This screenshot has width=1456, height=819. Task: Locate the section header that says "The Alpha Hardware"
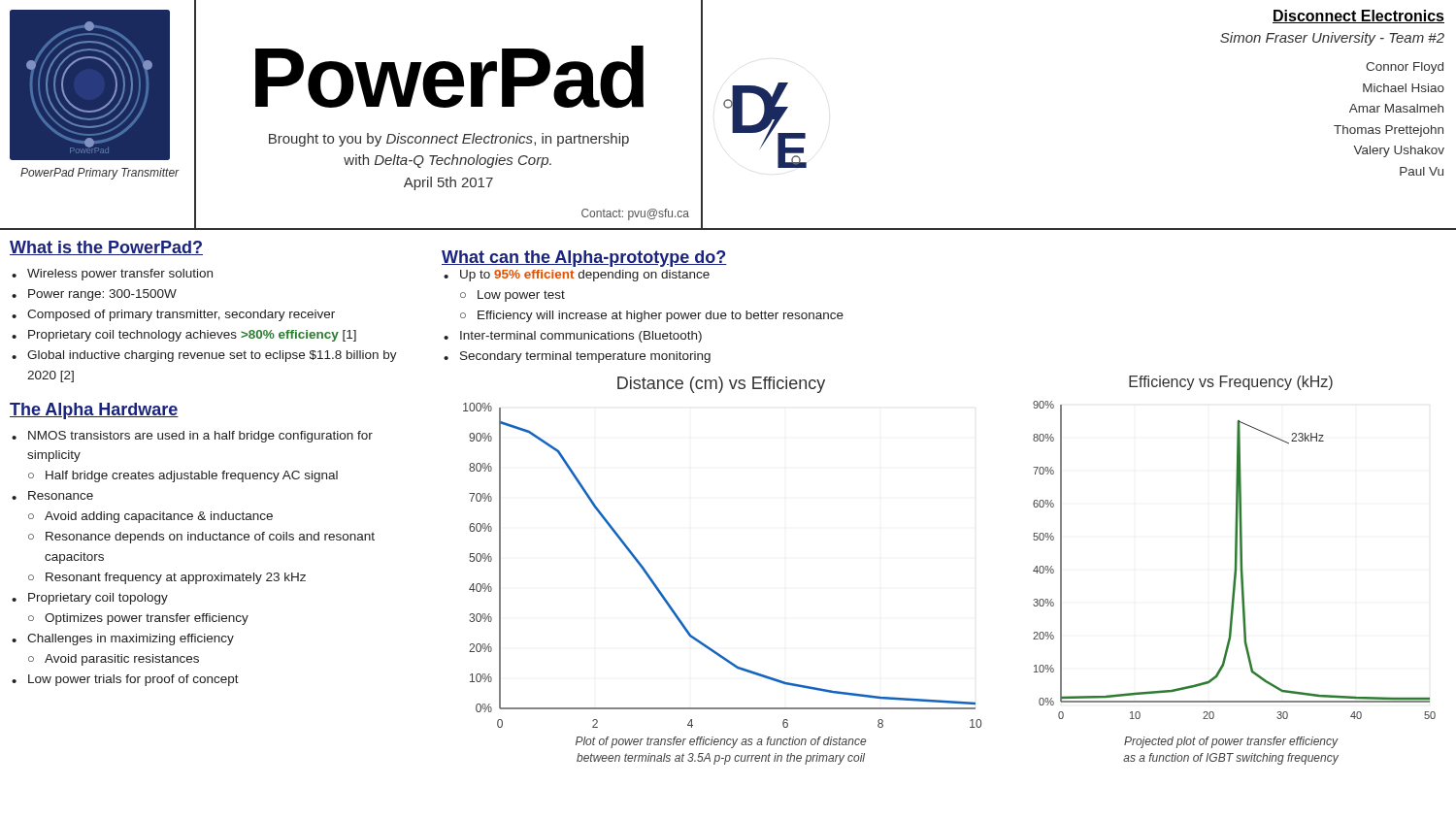[94, 409]
